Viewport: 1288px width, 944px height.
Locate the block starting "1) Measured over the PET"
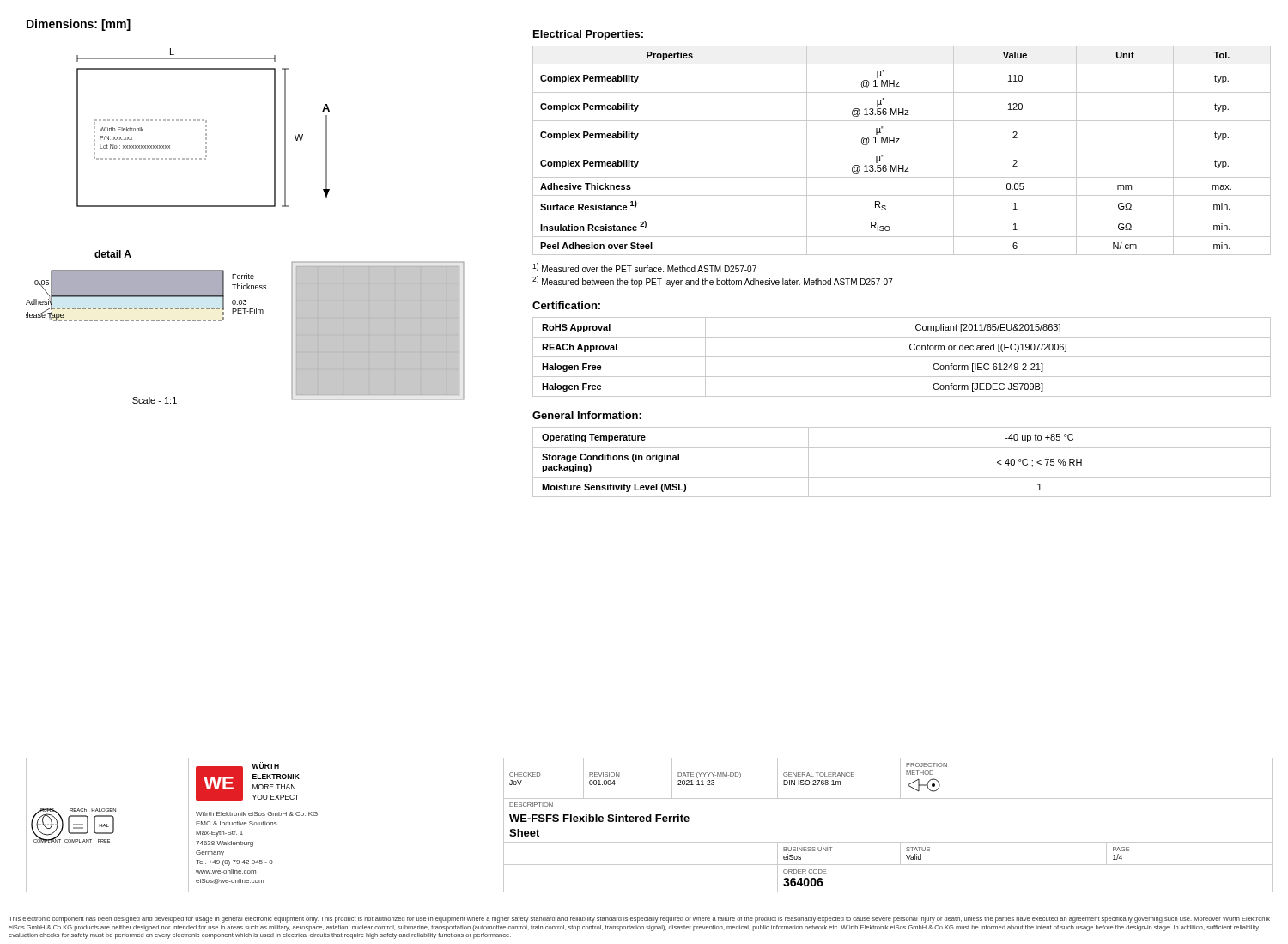click(x=713, y=275)
